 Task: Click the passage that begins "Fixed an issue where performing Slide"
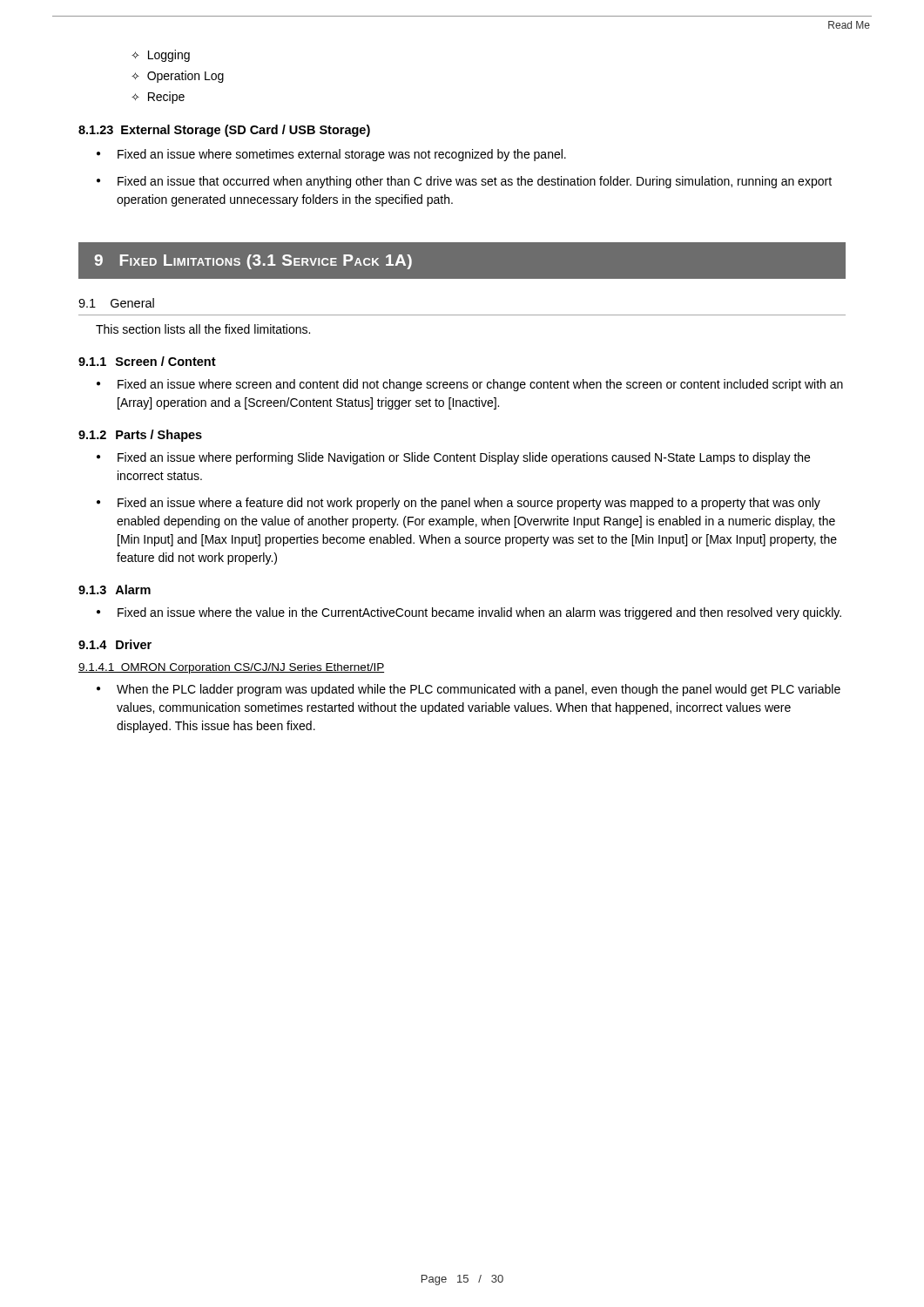click(471, 467)
